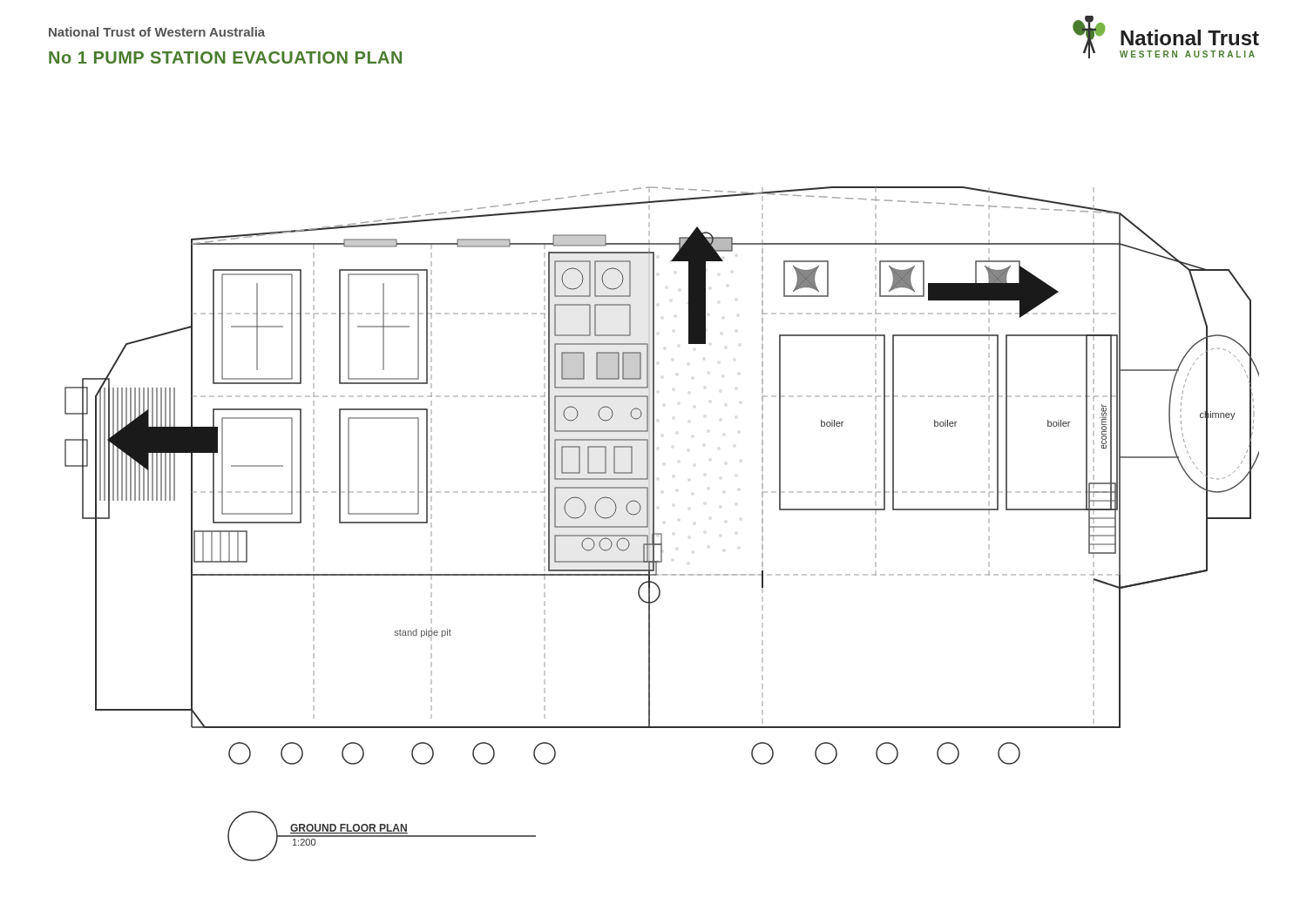Select a engineering diagram
Viewport: 1307px width, 924px height.
click(x=654, y=492)
